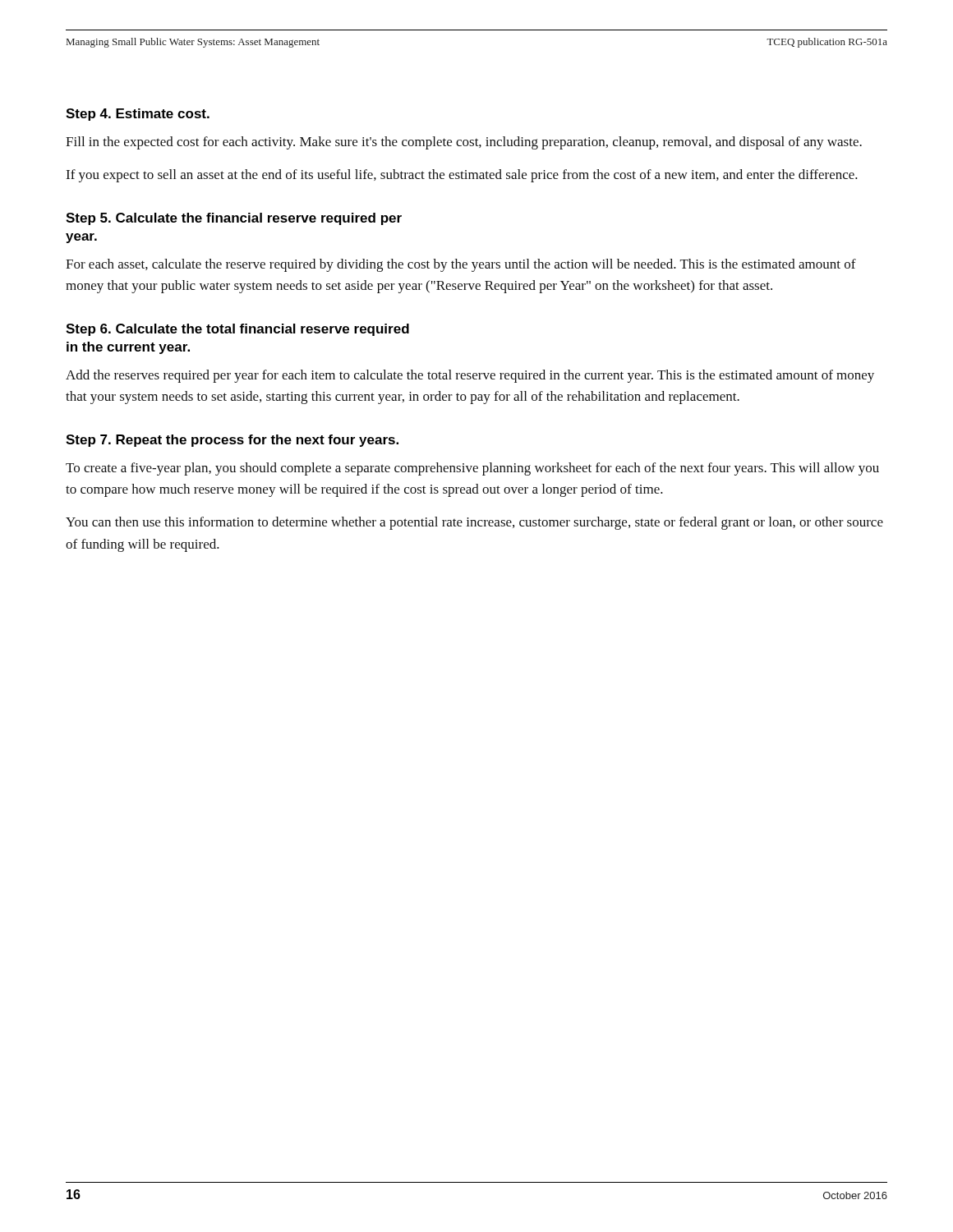Screen dimensions: 1232x953
Task: Locate the block starting "You can then use"
Action: pos(474,533)
